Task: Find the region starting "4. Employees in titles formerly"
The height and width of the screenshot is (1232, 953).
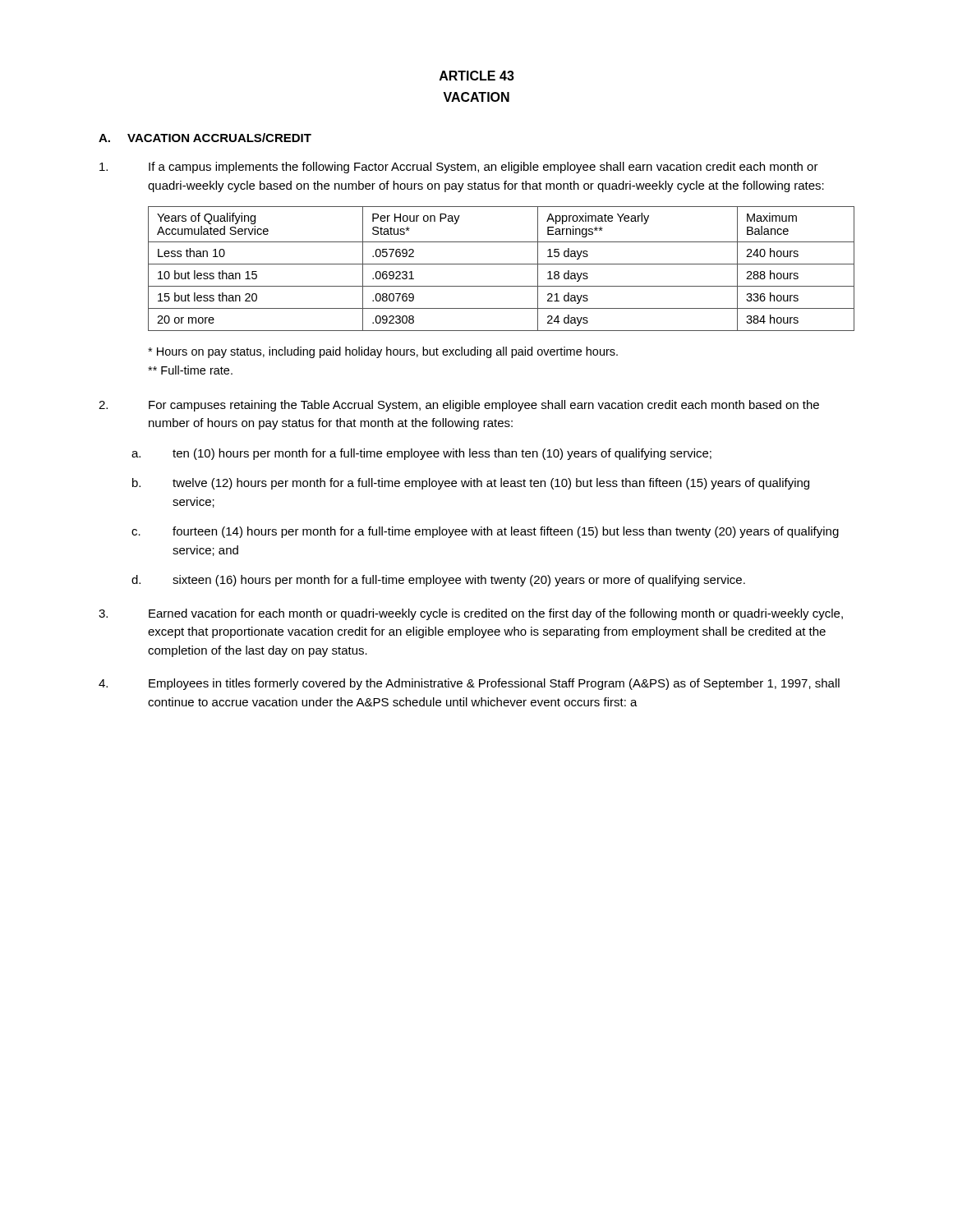Action: (476, 693)
